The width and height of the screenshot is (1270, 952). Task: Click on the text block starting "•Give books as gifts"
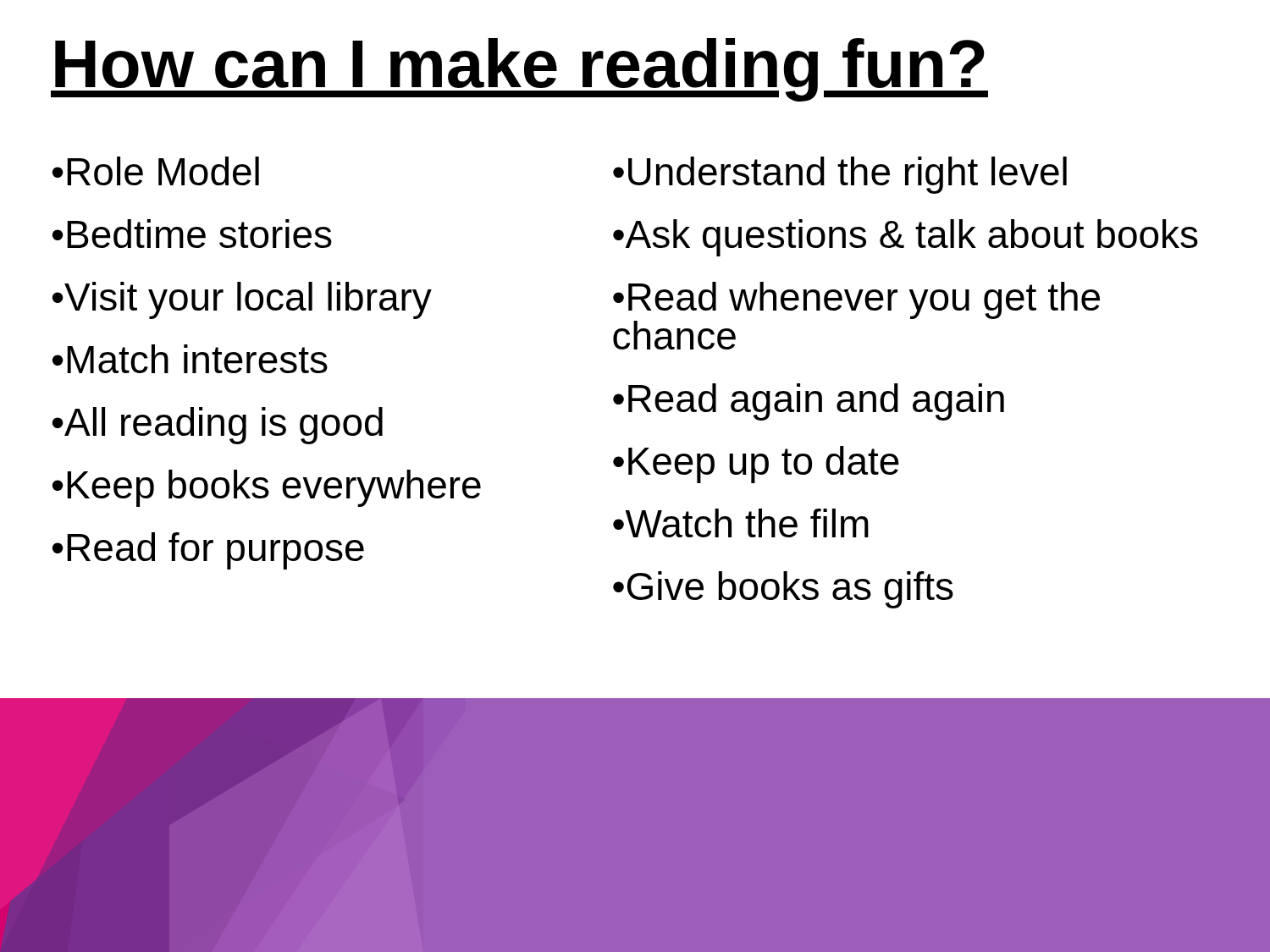(783, 586)
